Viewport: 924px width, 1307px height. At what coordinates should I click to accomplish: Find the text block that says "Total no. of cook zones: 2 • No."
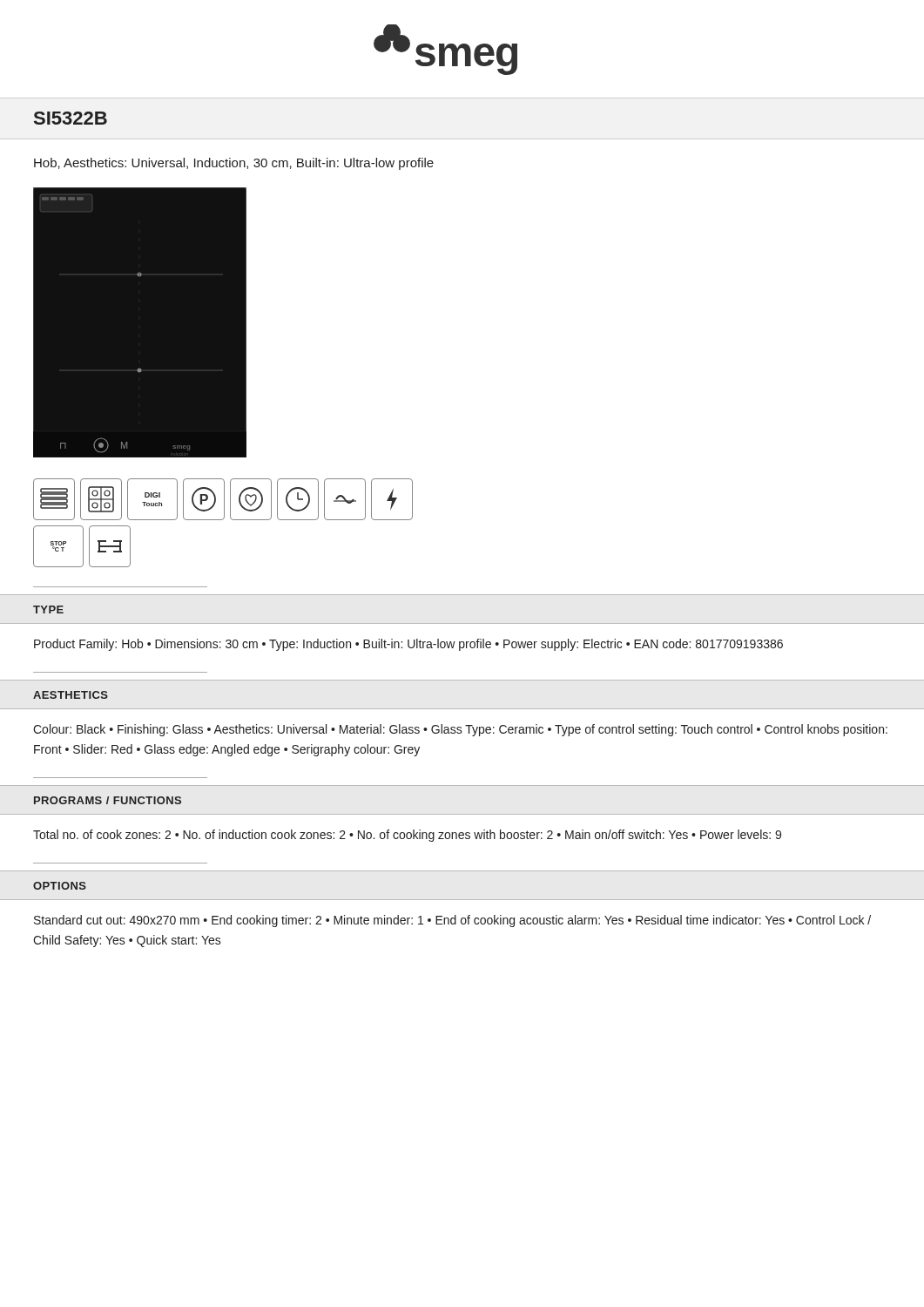(407, 835)
